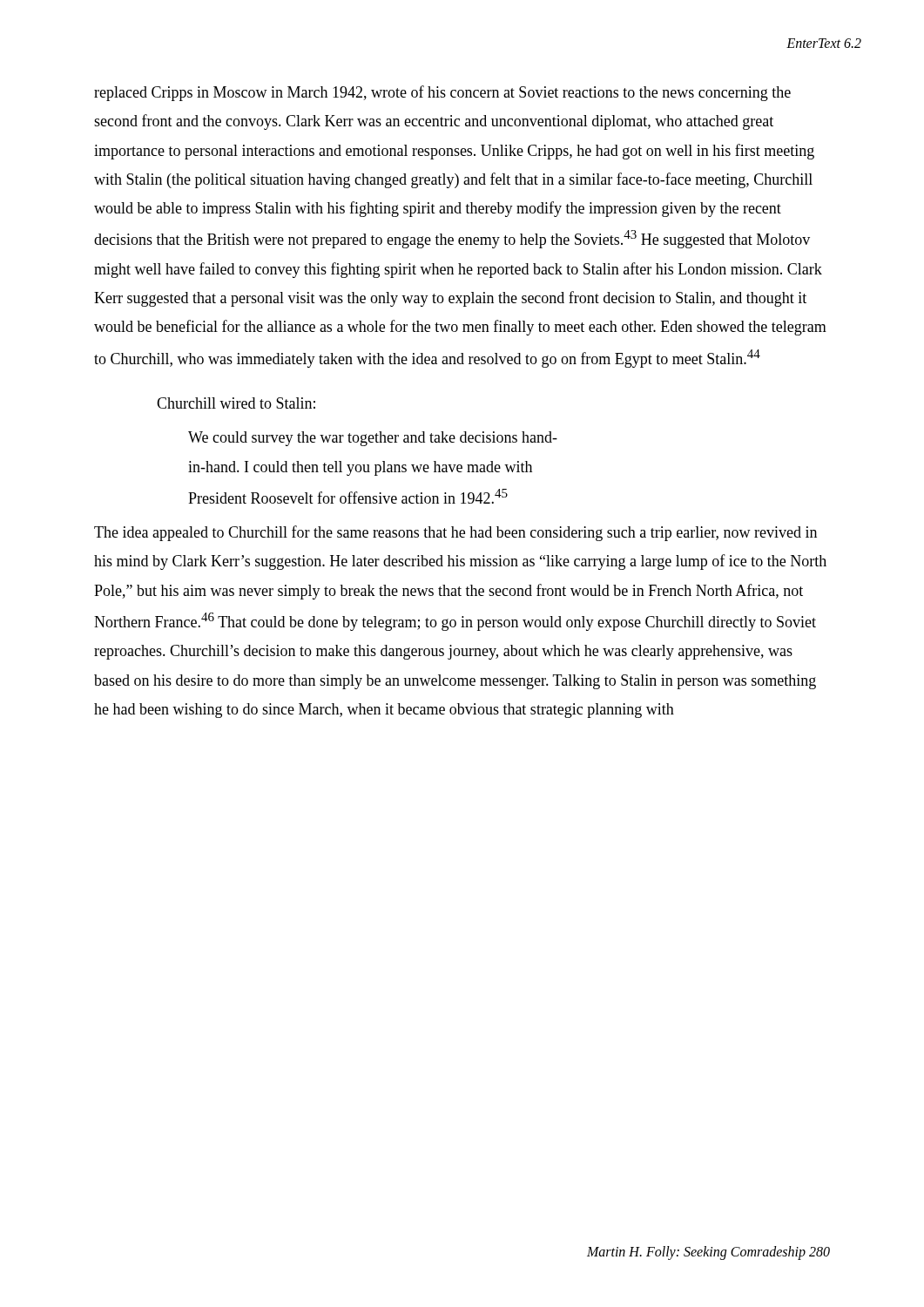Locate the text "Churchill wired to Stalin:"

tap(236, 403)
